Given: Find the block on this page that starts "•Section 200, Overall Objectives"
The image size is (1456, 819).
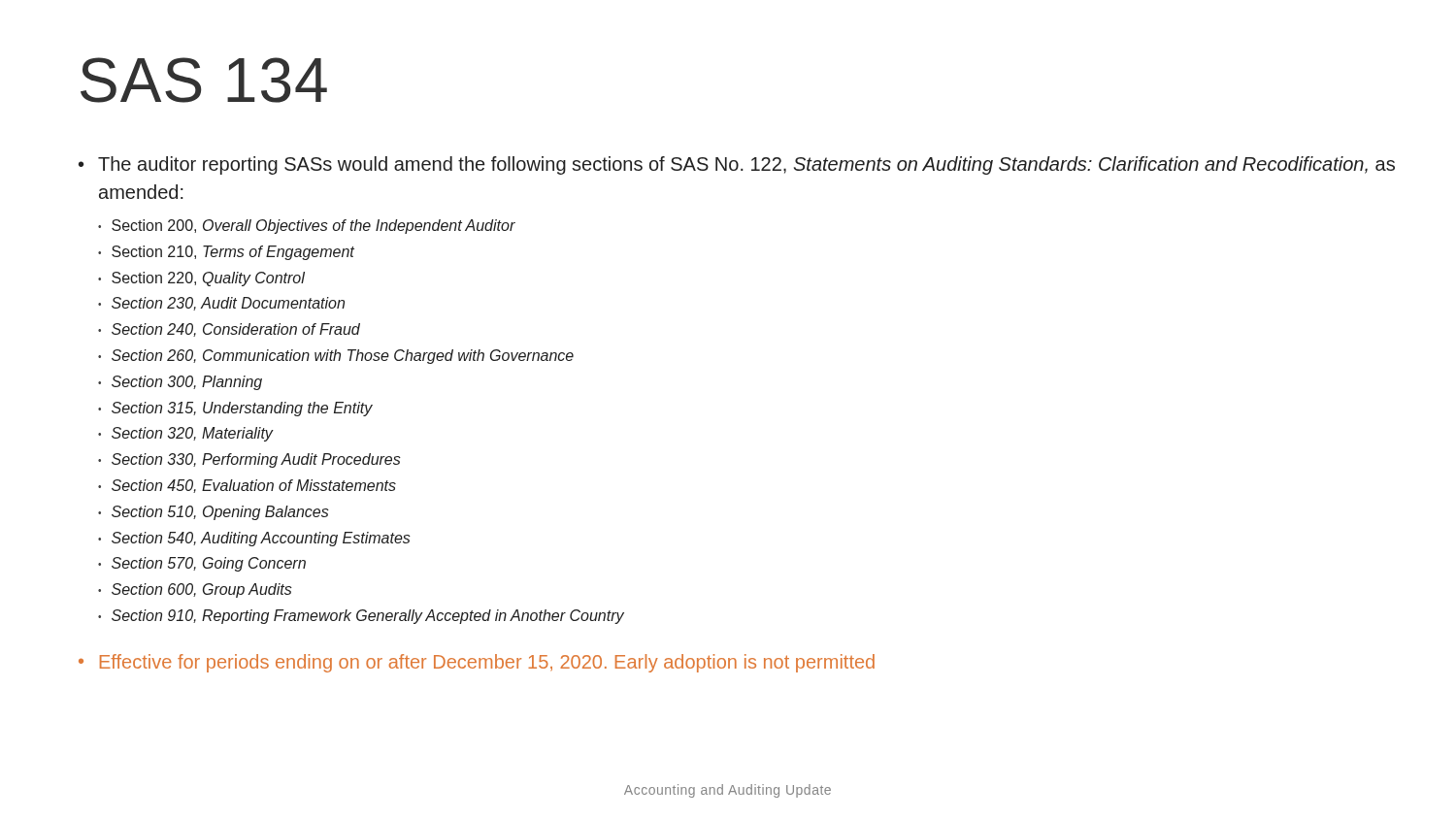Looking at the screenshot, I should [306, 226].
